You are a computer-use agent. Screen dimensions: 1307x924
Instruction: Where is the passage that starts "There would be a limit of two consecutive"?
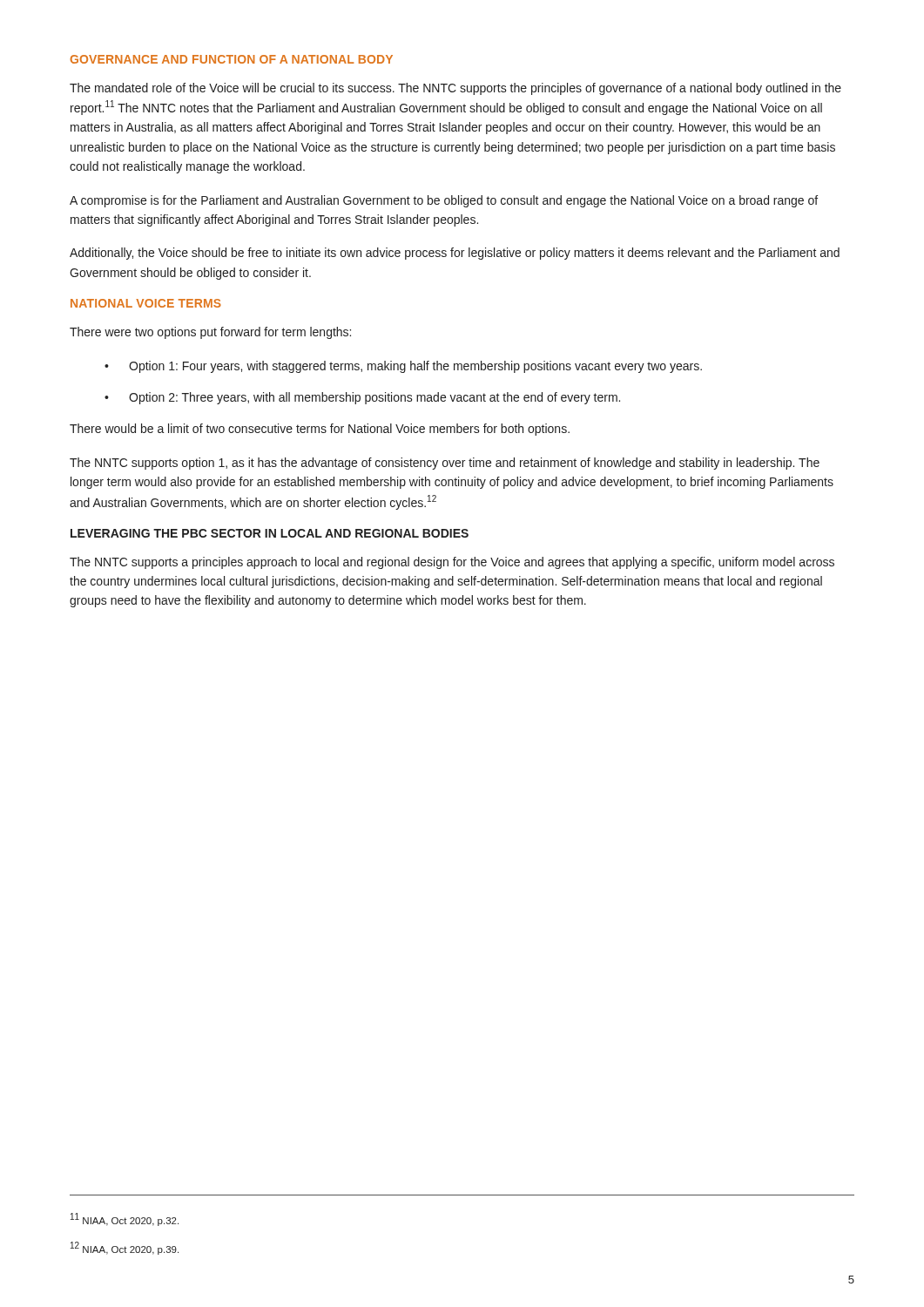pos(462,429)
